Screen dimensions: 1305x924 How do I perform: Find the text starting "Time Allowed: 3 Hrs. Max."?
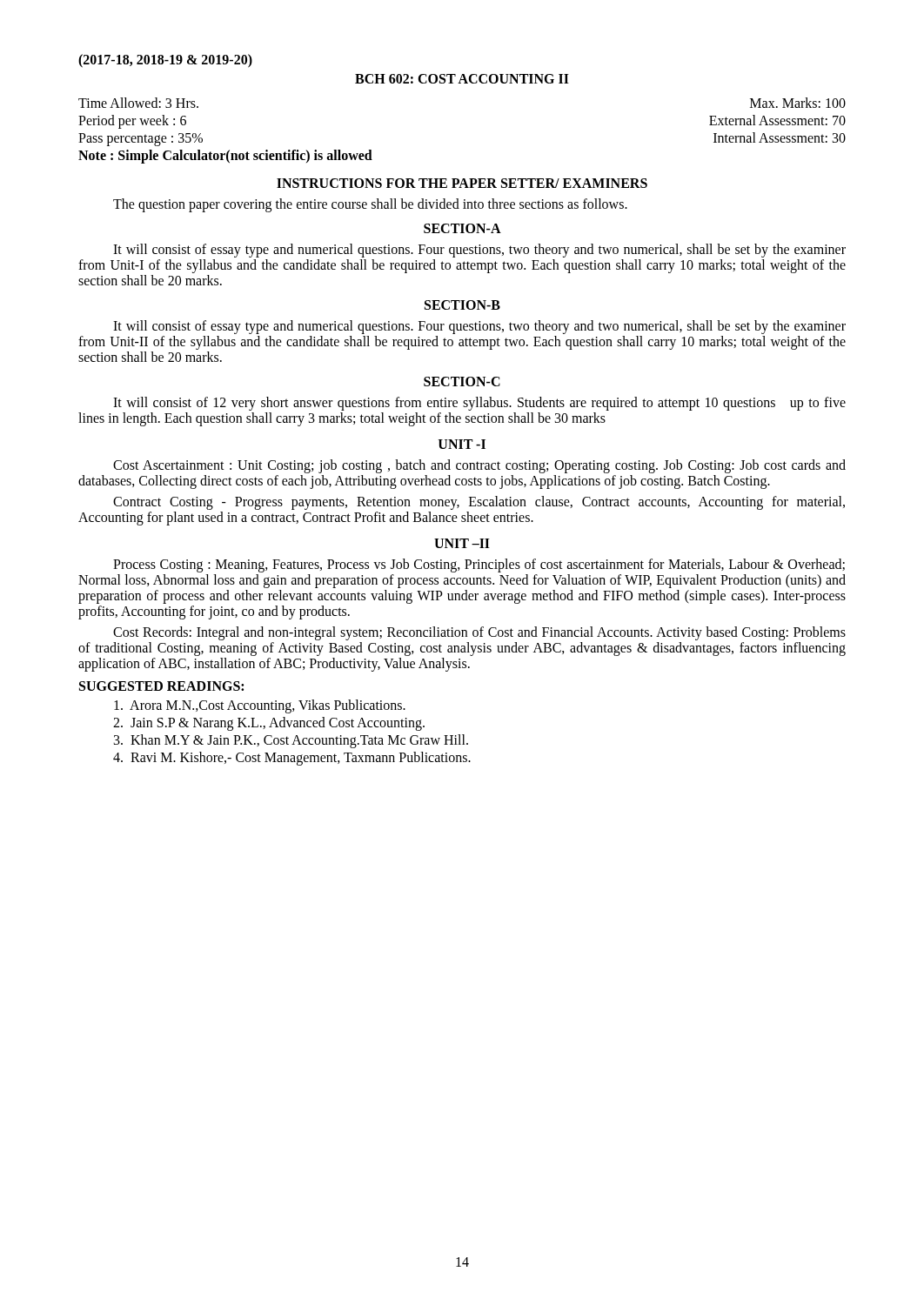(x=140, y=102)
